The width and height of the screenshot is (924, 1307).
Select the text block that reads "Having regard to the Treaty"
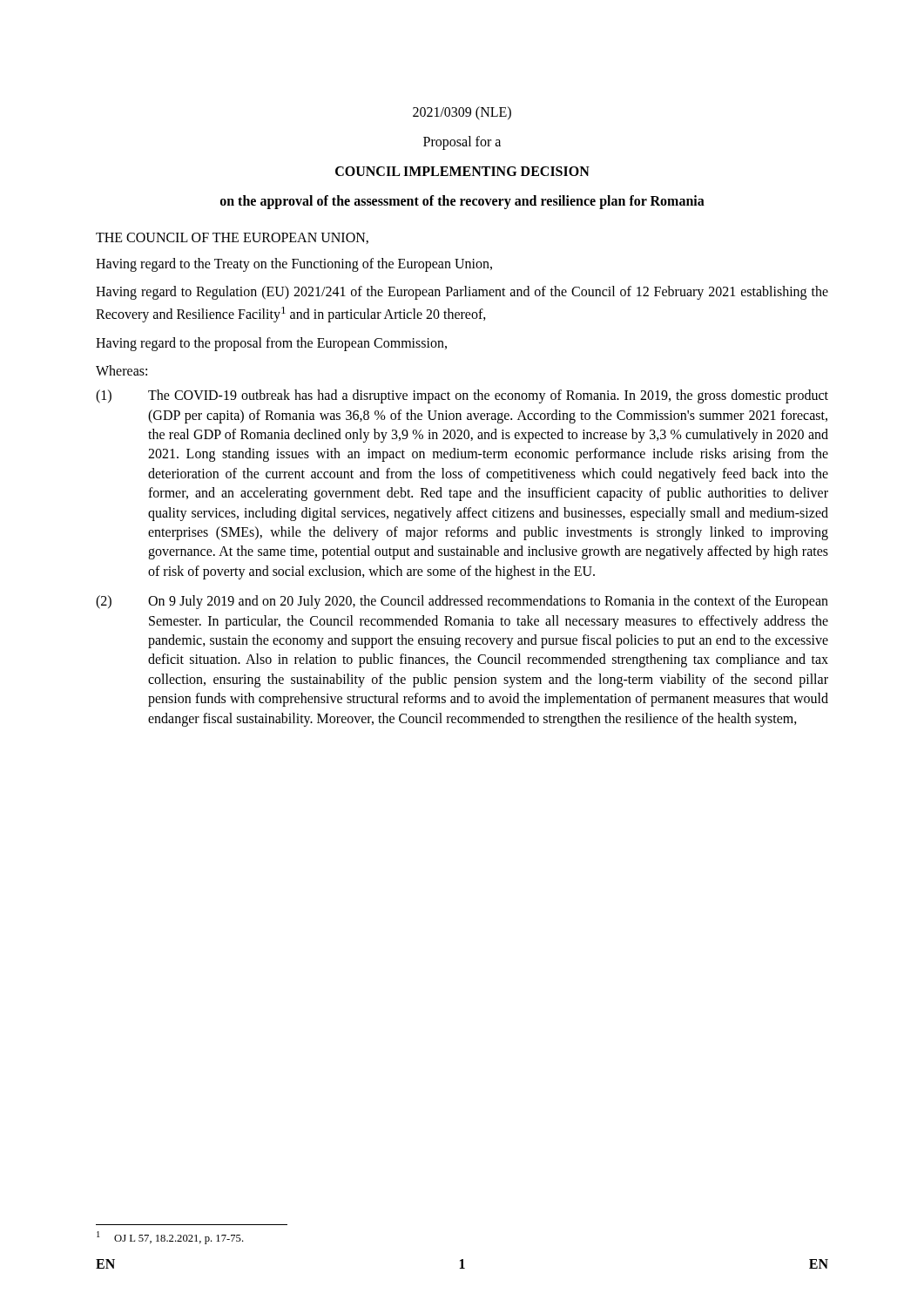pos(294,264)
